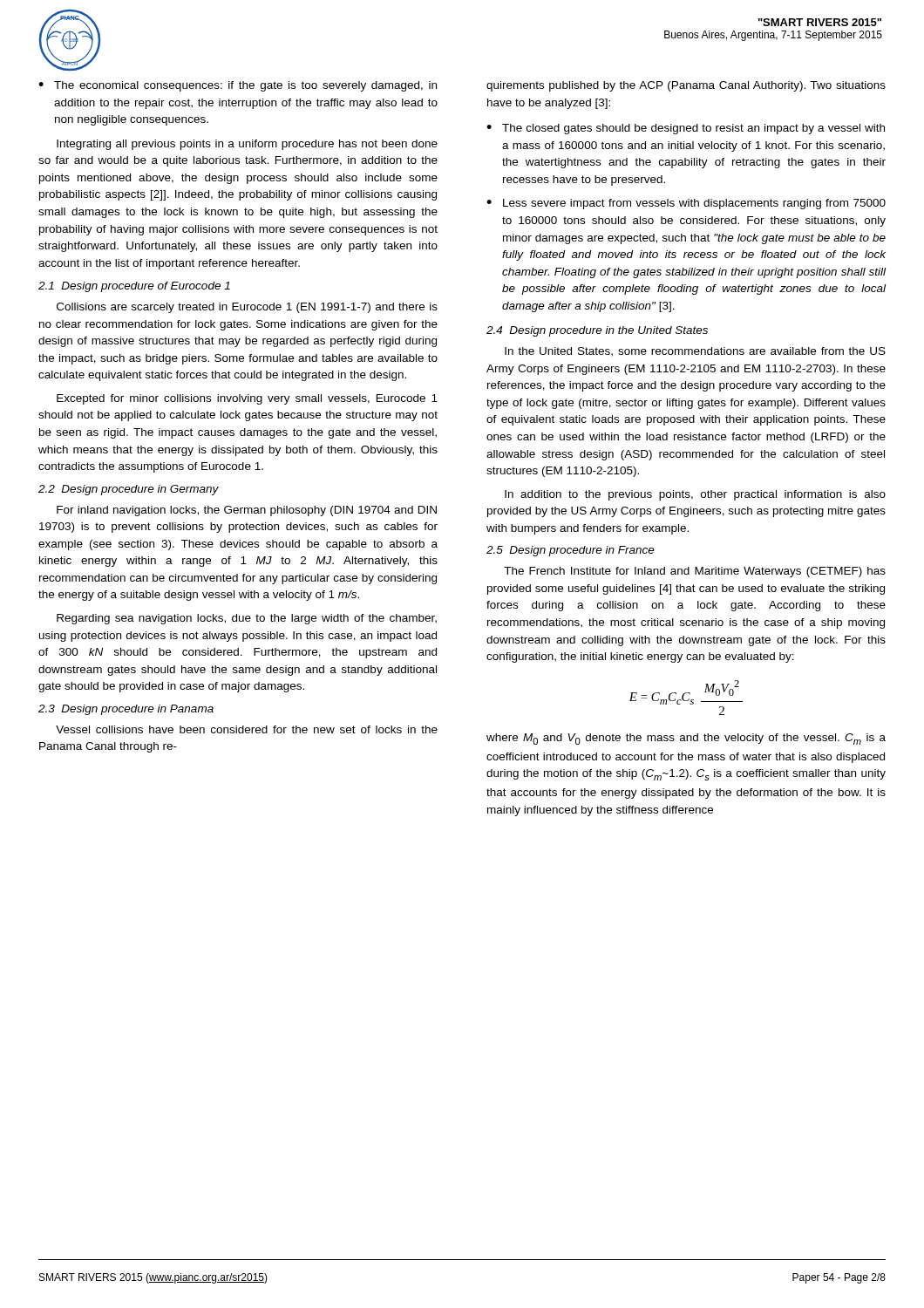This screenshot has height=1308, width=924.
Task: Find the text block containing "quirements published by the ACP (Panama Canal Authority)."
Action: (x=686, y=94)
